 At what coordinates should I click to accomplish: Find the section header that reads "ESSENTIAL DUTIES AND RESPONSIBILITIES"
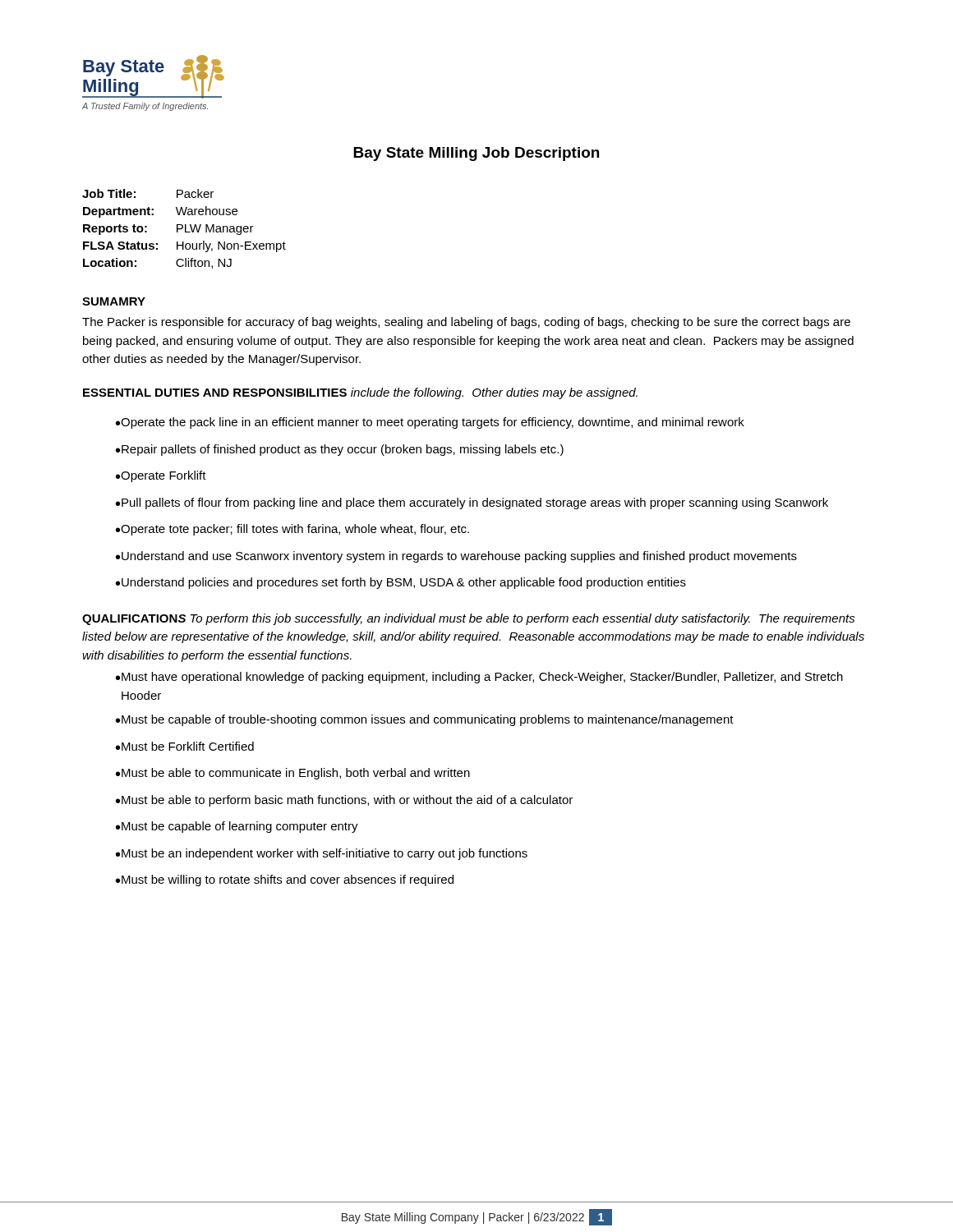[361, 392]
